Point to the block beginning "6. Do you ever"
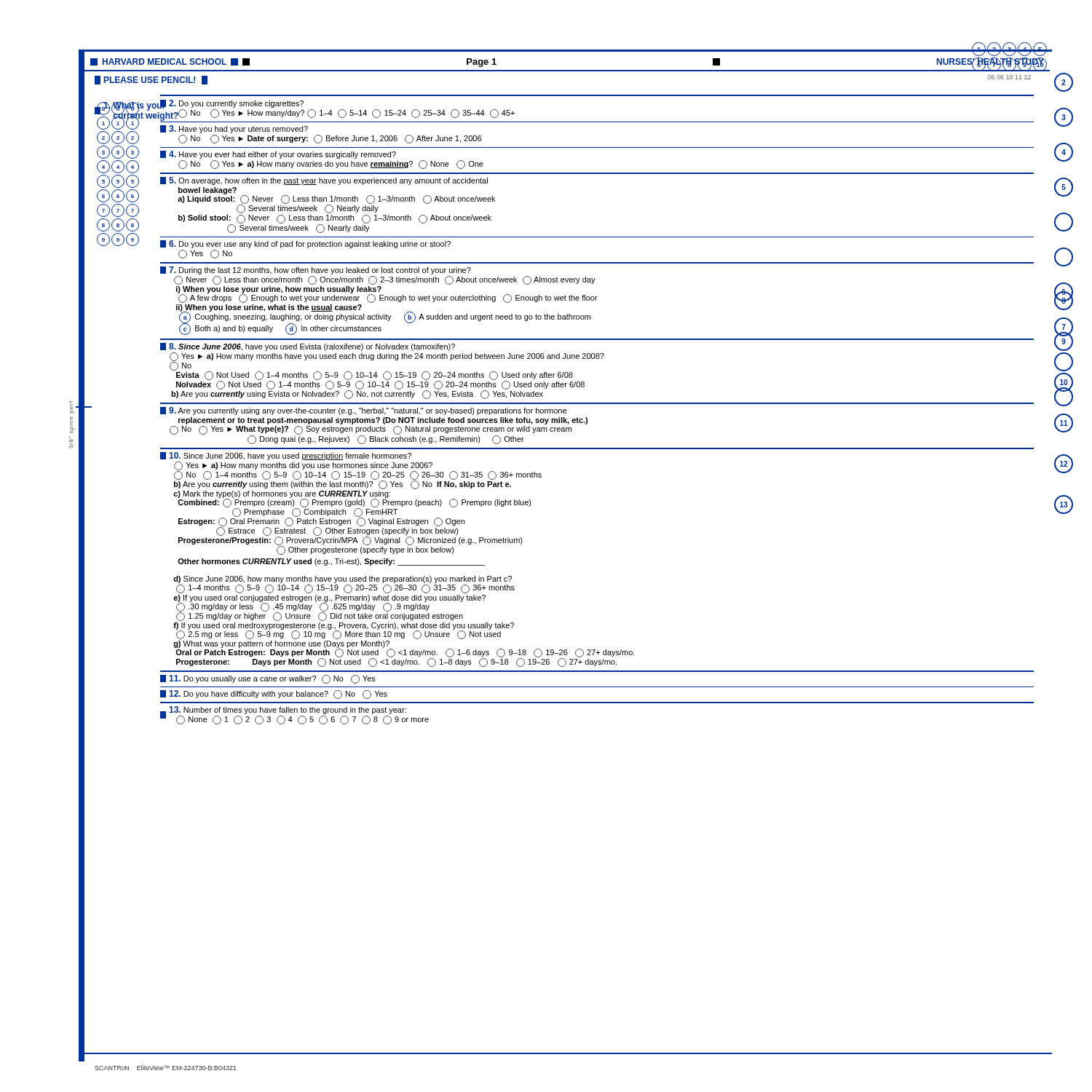The width and height of the screenshot is (1092, 1092). 306,248
